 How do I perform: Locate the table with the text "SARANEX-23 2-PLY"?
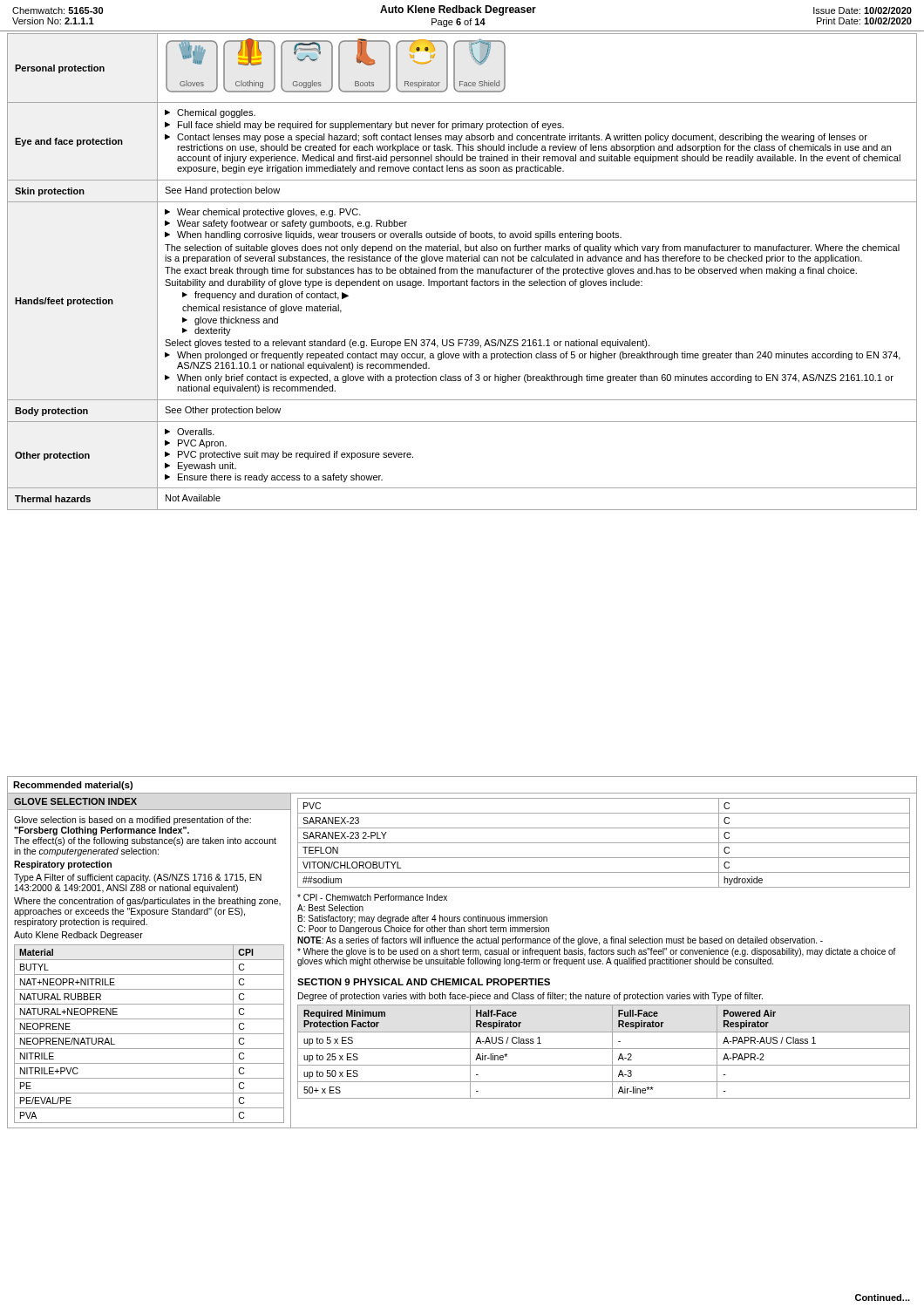click(x=604, y=843)
